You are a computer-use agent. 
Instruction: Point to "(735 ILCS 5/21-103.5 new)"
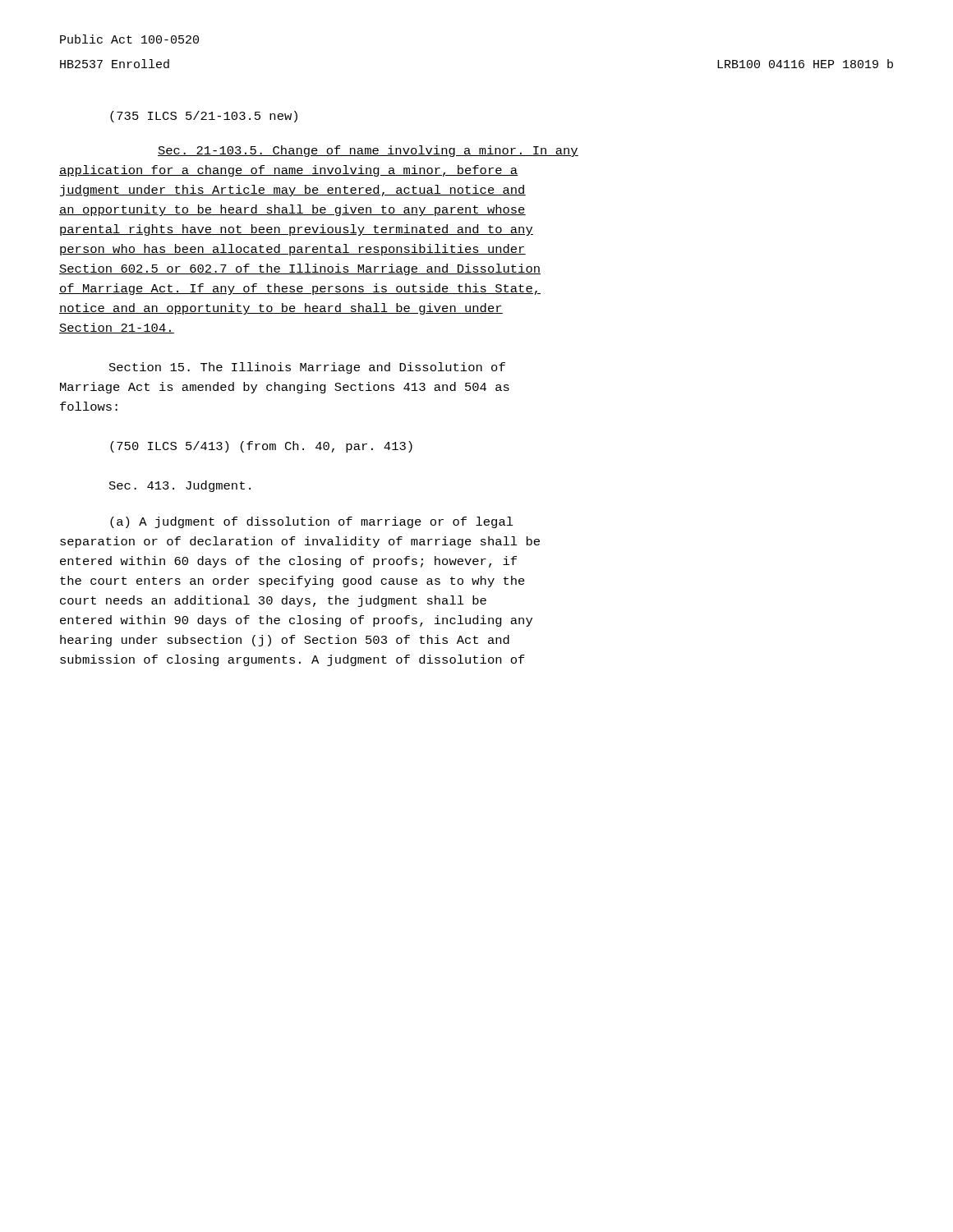pyautogui.click(x=204, y=117)
